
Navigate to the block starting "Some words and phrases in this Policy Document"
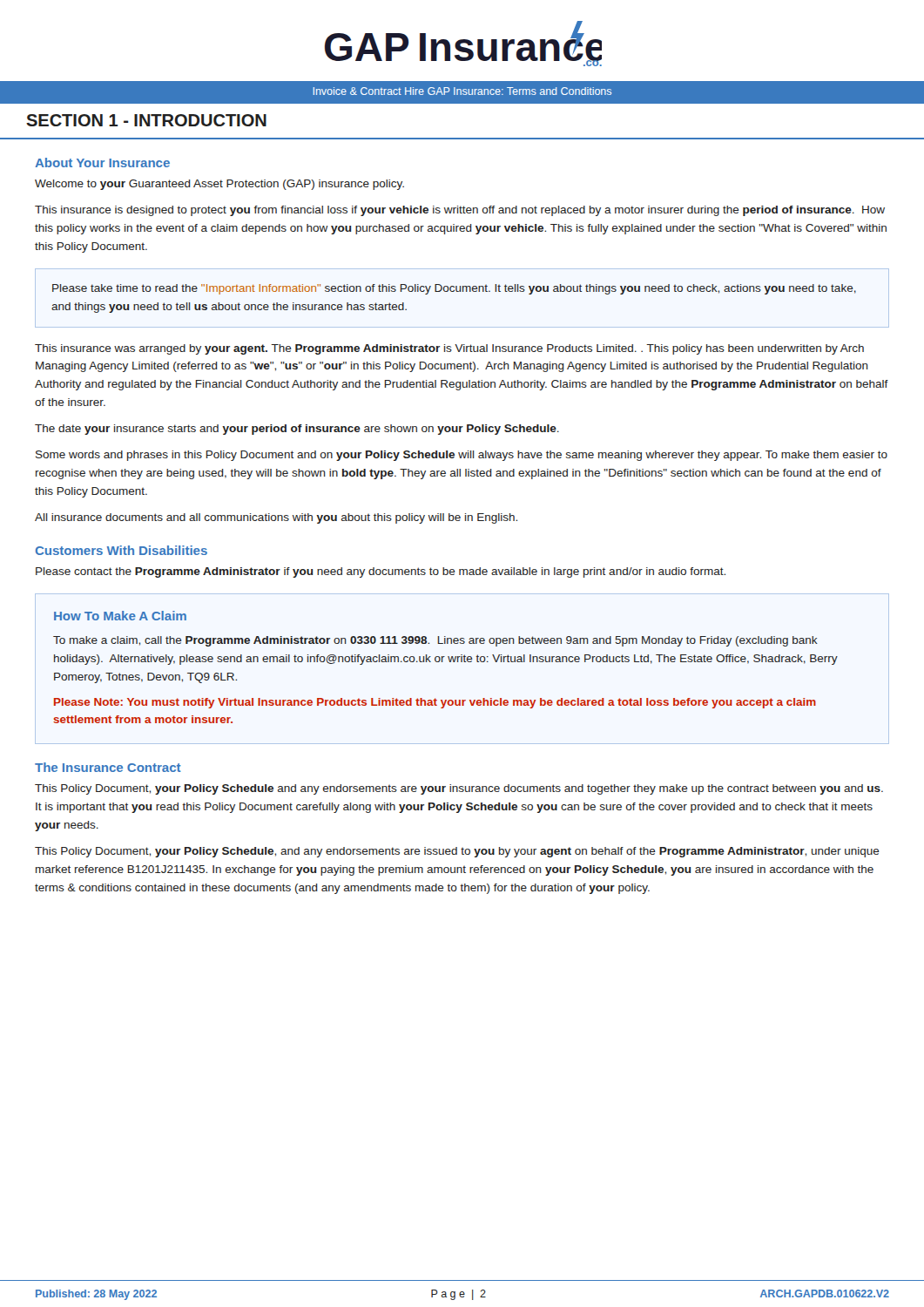tap(461, 473)
